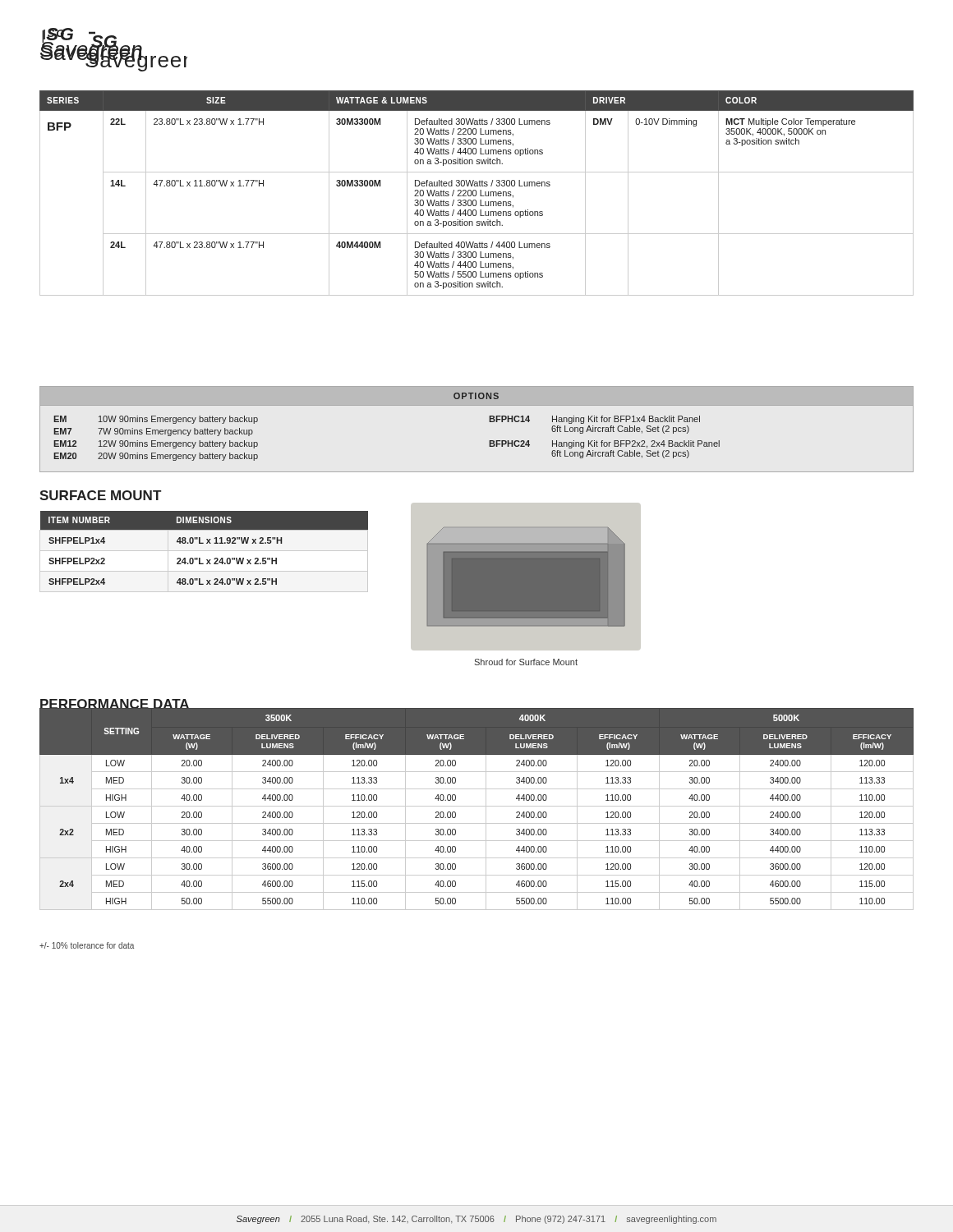Find the footnote that says "+/- 10% tolerance for data"

click(x=87, y=946)
